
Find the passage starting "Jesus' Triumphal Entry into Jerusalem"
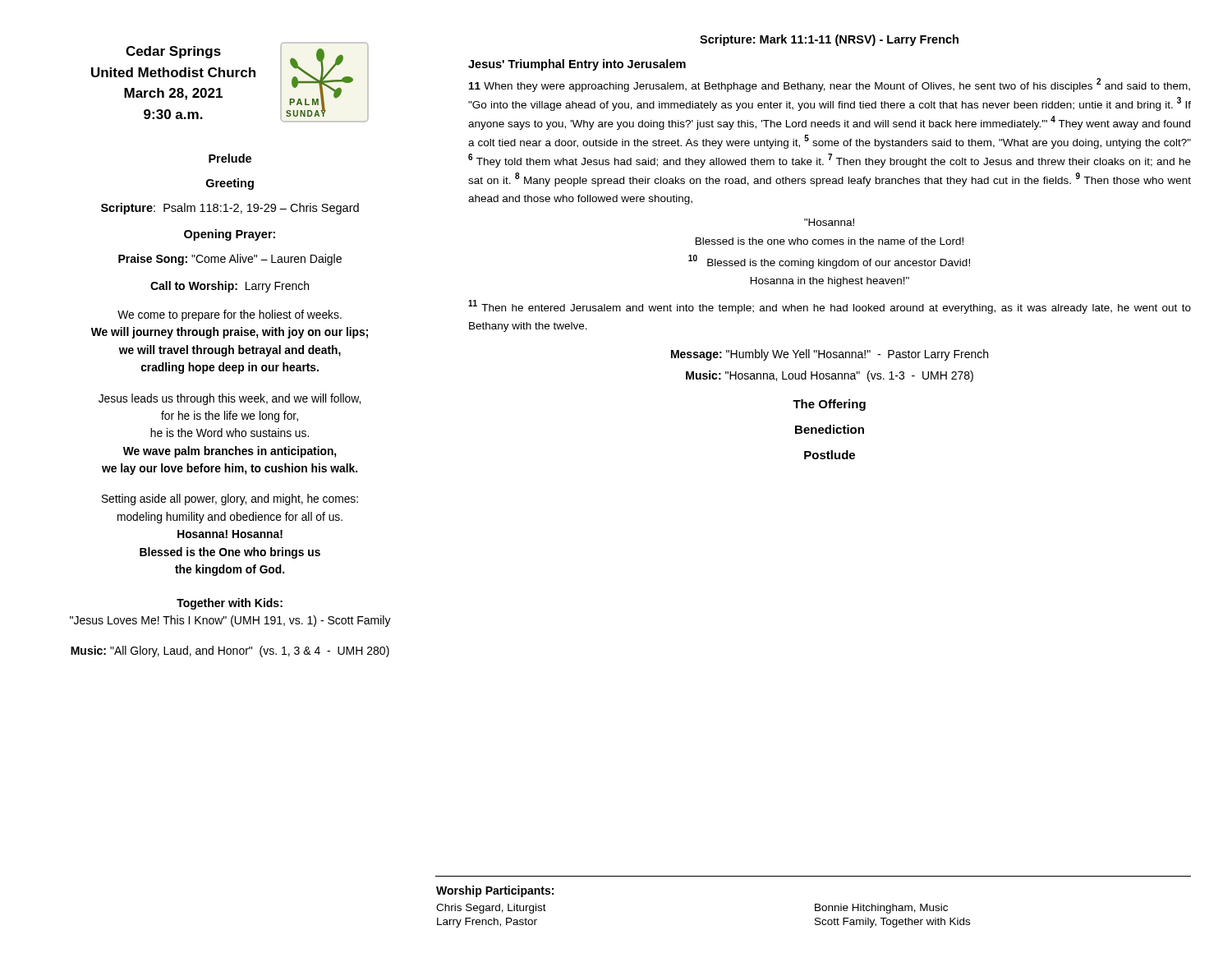click(577, 64)
